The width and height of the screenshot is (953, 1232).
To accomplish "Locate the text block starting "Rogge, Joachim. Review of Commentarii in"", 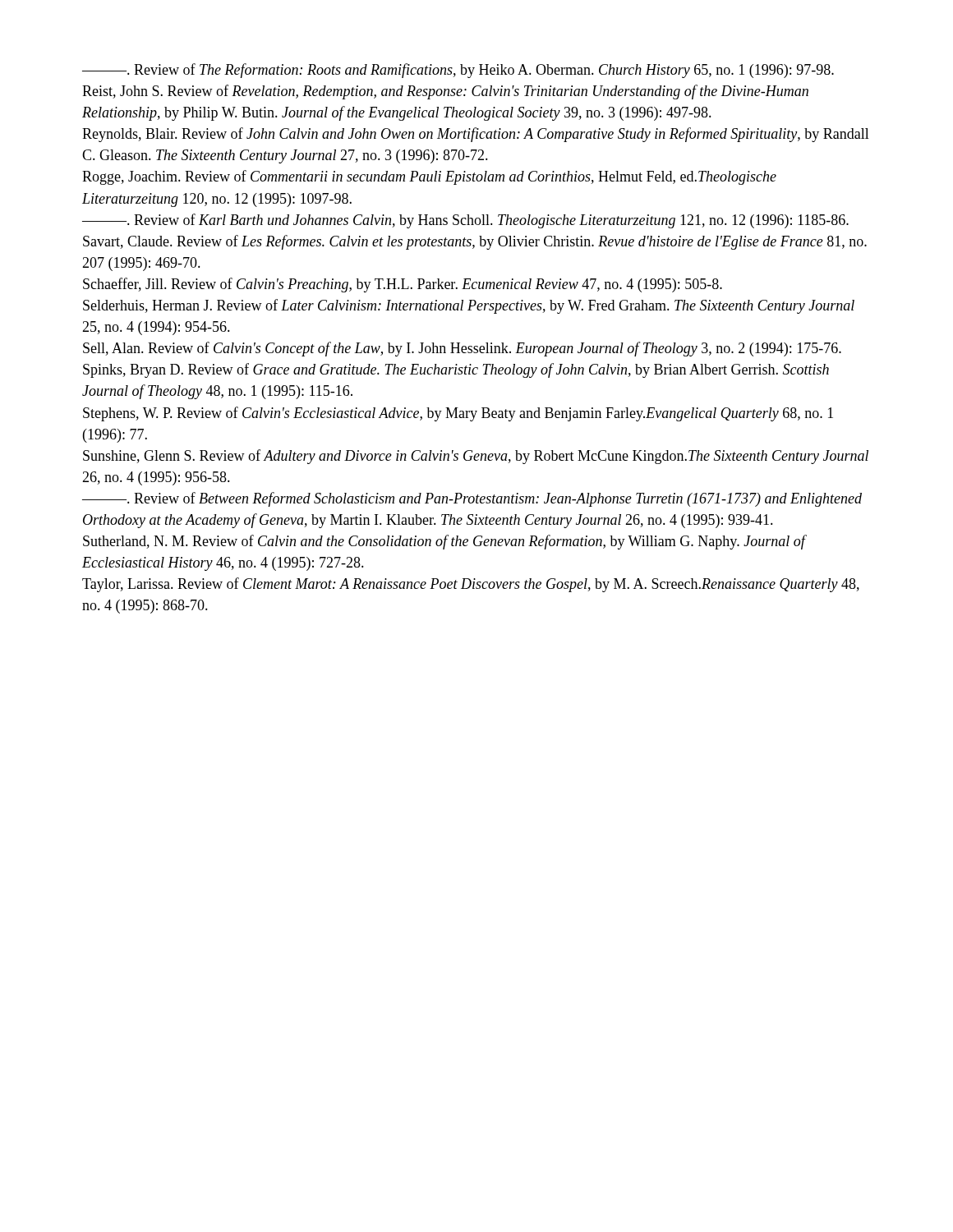I will 429,188.
